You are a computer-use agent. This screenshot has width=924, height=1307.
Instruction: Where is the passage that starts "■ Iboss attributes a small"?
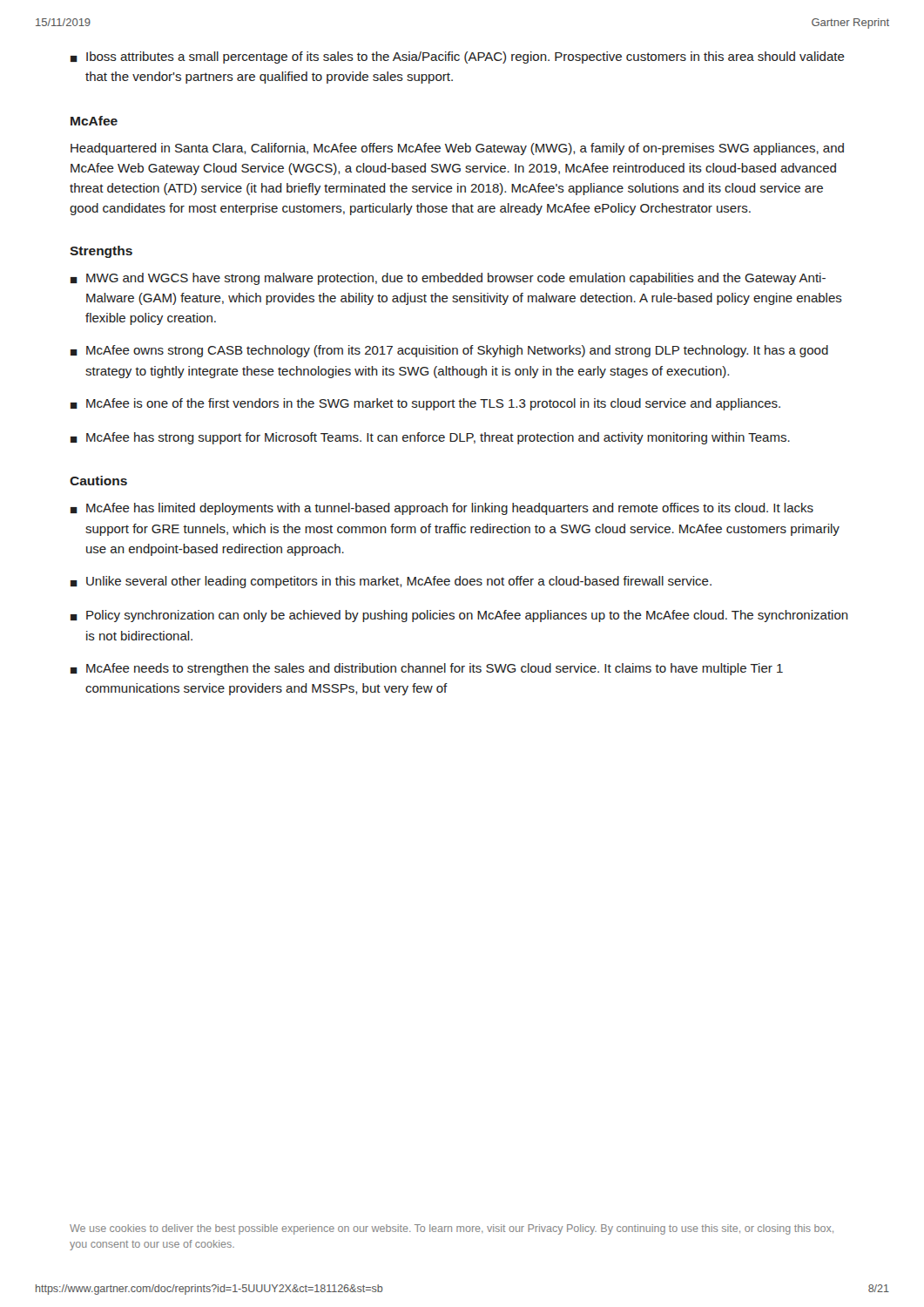[462, 66]
